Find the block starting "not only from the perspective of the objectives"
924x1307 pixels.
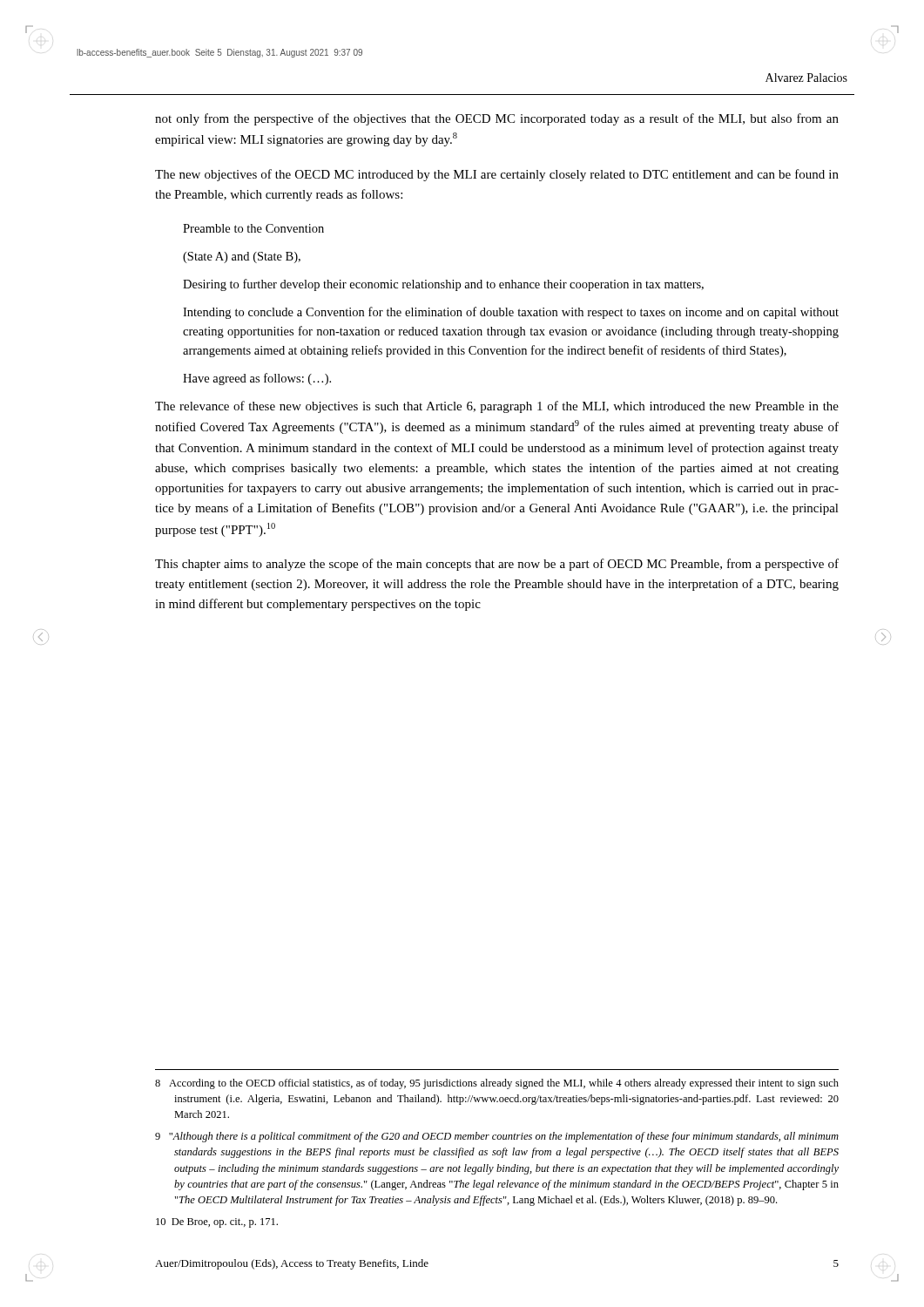tap(497, 129)
